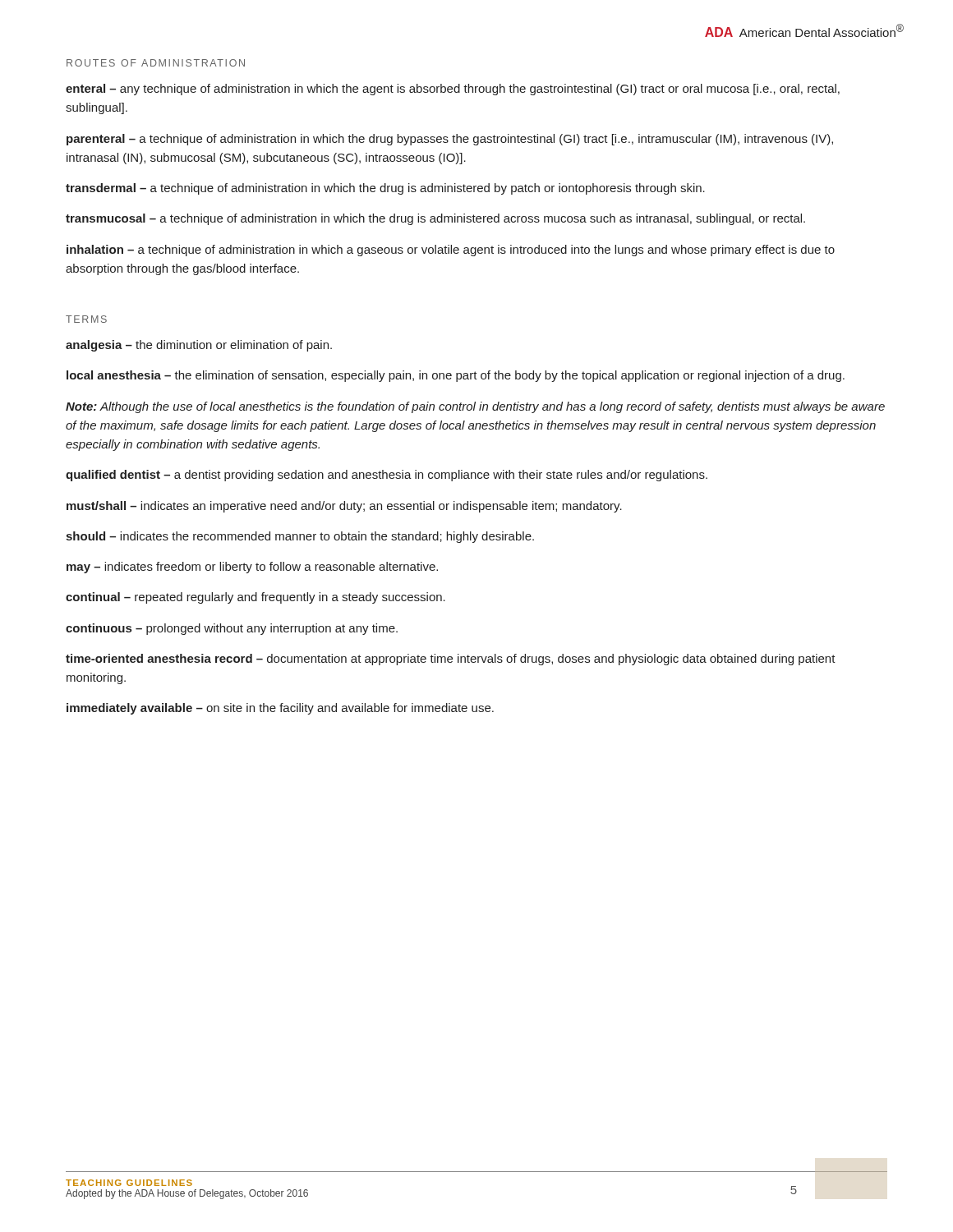Select the list item that reads "parenteral – a technique of"
This screenshot has height=1232, width=953.
click(x=450, y=148)
